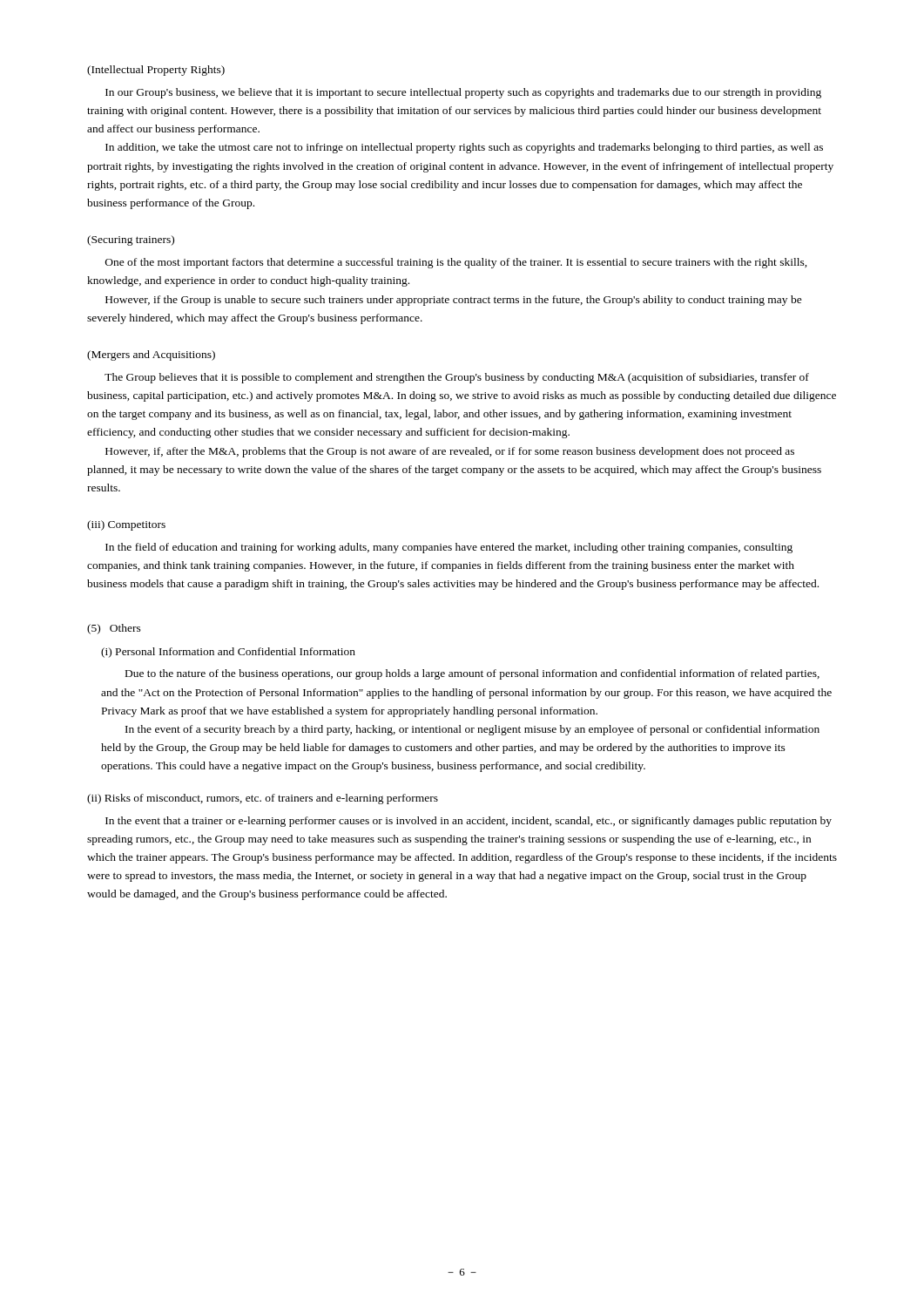Where does it say "(iii) Competitors"?
The height and width of the screenshot is (1307, 924).
pos(126,524)
